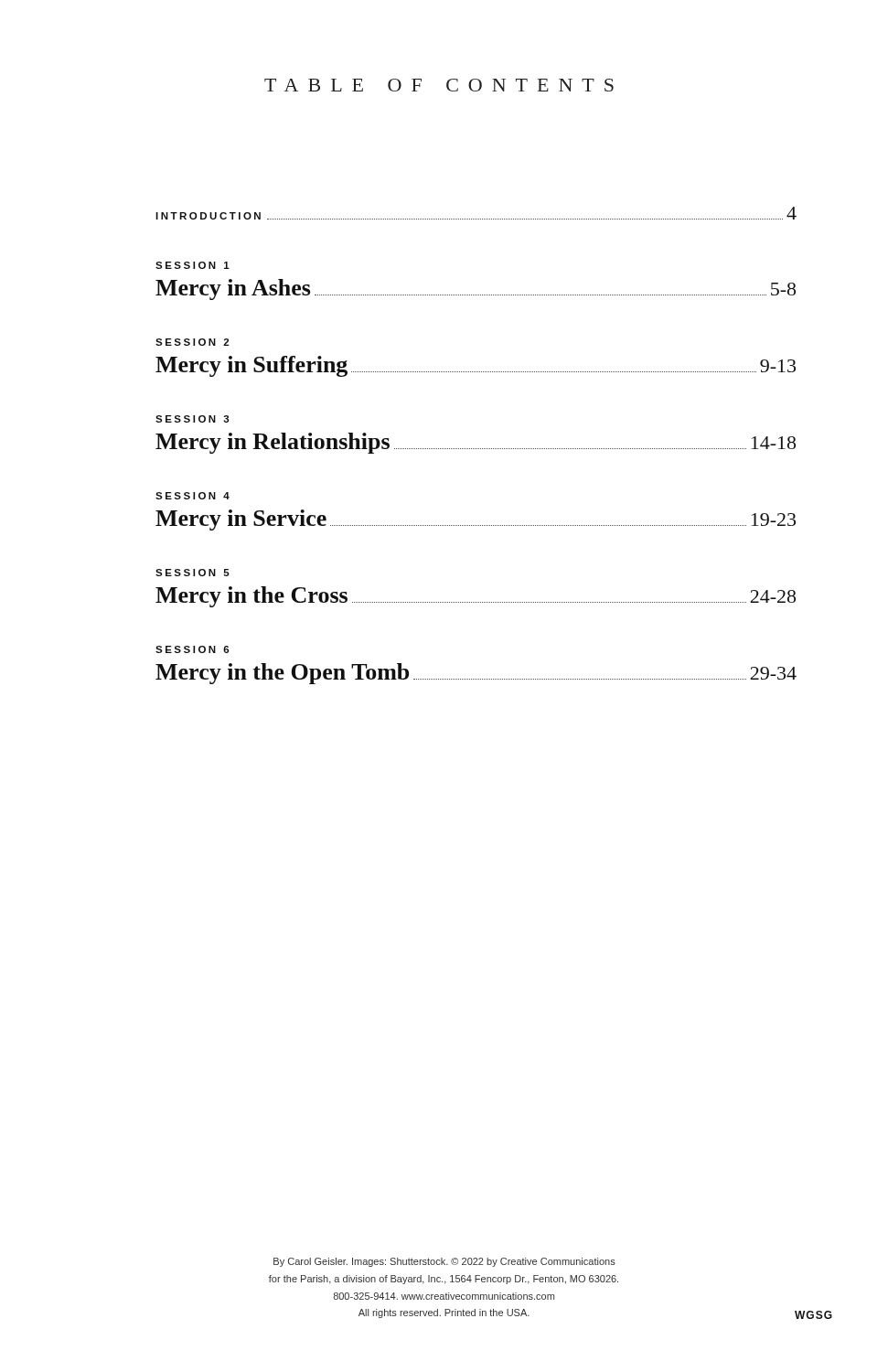
Task: Point to the passage starting "SESSION 5 Mercy in the Cross 24-28"
Action: pos(193,573)
